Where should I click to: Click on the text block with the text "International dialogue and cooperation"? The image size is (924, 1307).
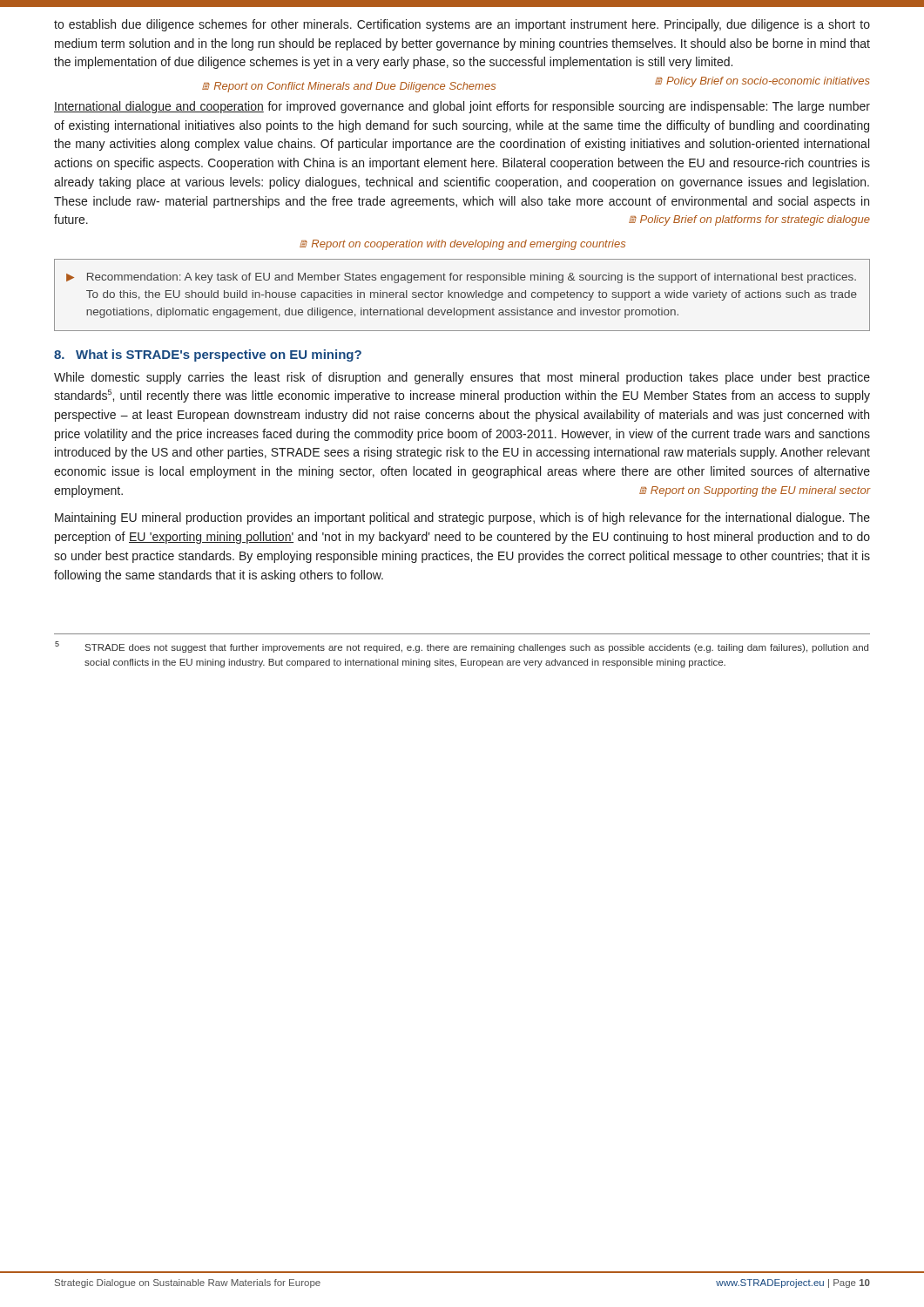pos(462,164)
